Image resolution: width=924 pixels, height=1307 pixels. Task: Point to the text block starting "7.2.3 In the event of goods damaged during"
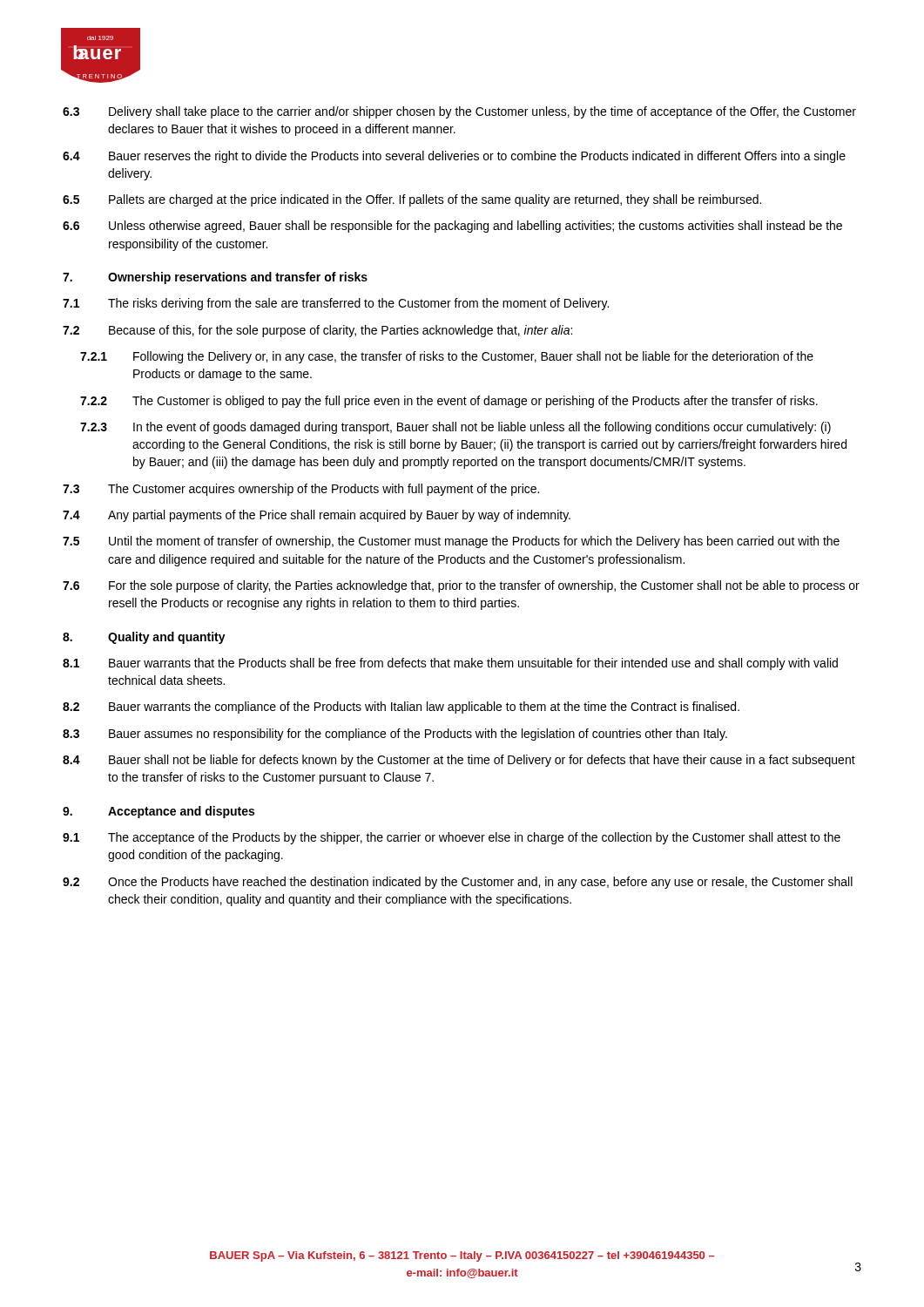pos(471,445)
